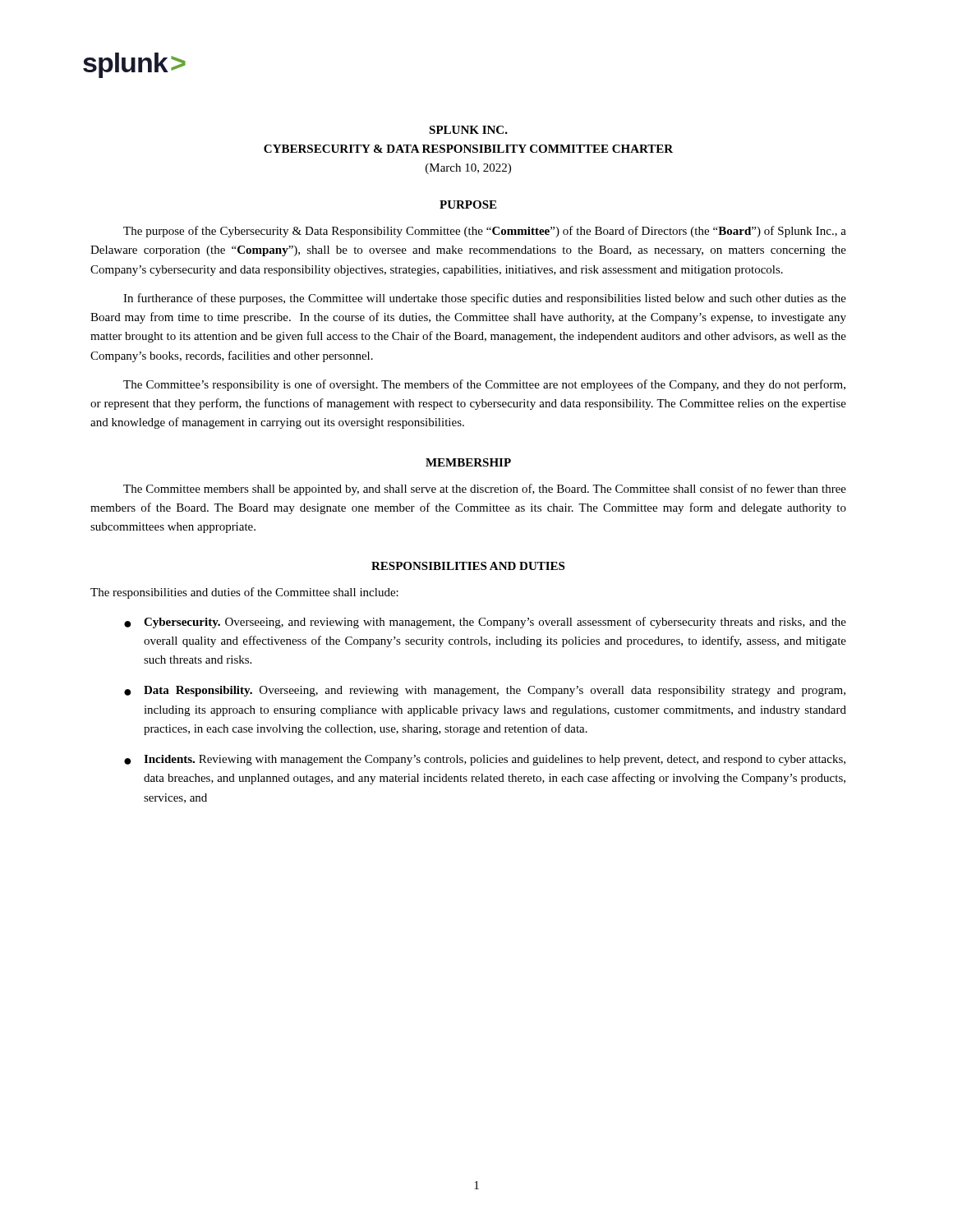Click the passage that begins "● Cybersecurity. Overseeing, and reviewing with management,"
Image resolution: width=953 pixels, height=1232 pixels.
coord(485,641)
